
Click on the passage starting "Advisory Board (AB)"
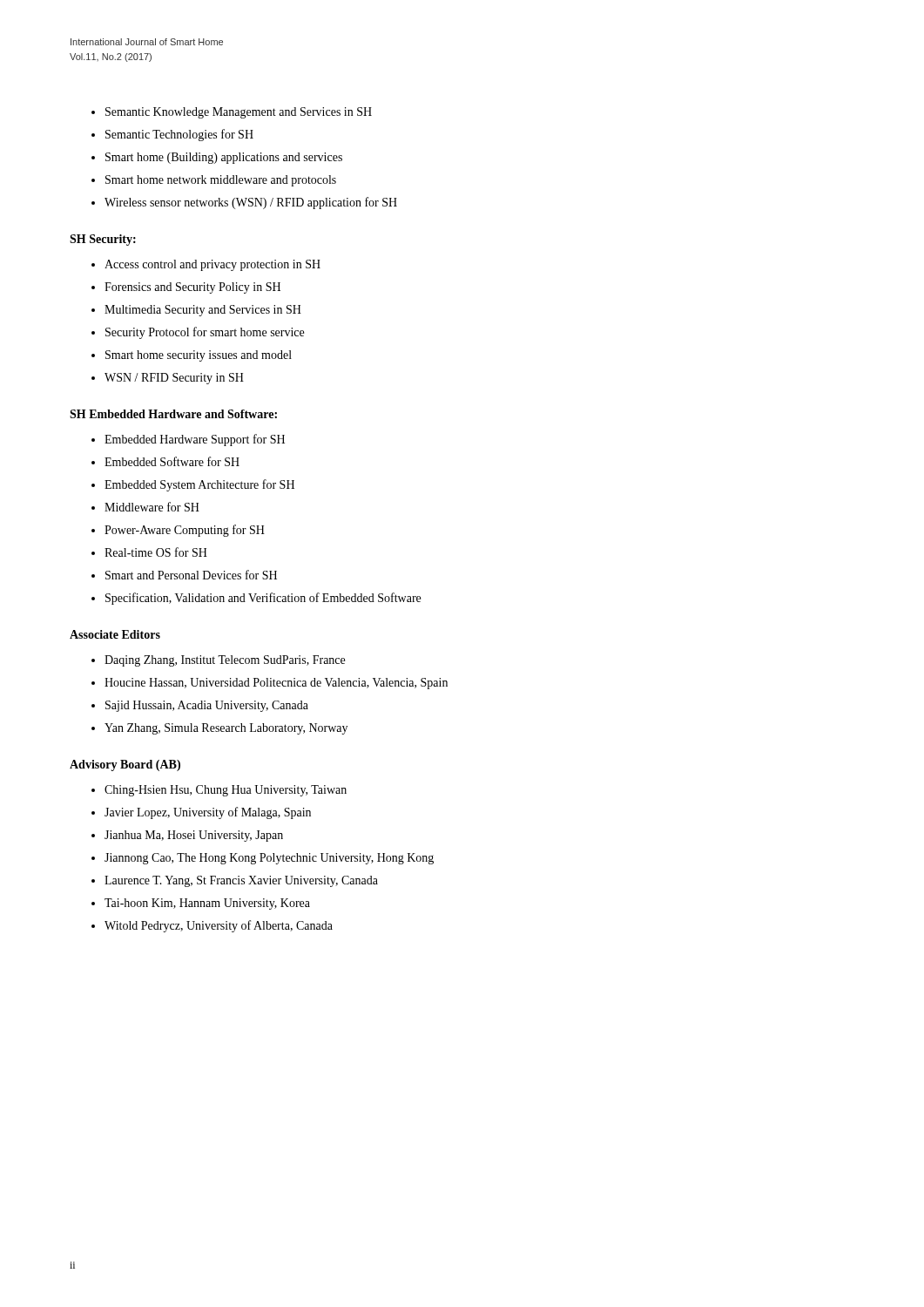click(x=125, y=765)
